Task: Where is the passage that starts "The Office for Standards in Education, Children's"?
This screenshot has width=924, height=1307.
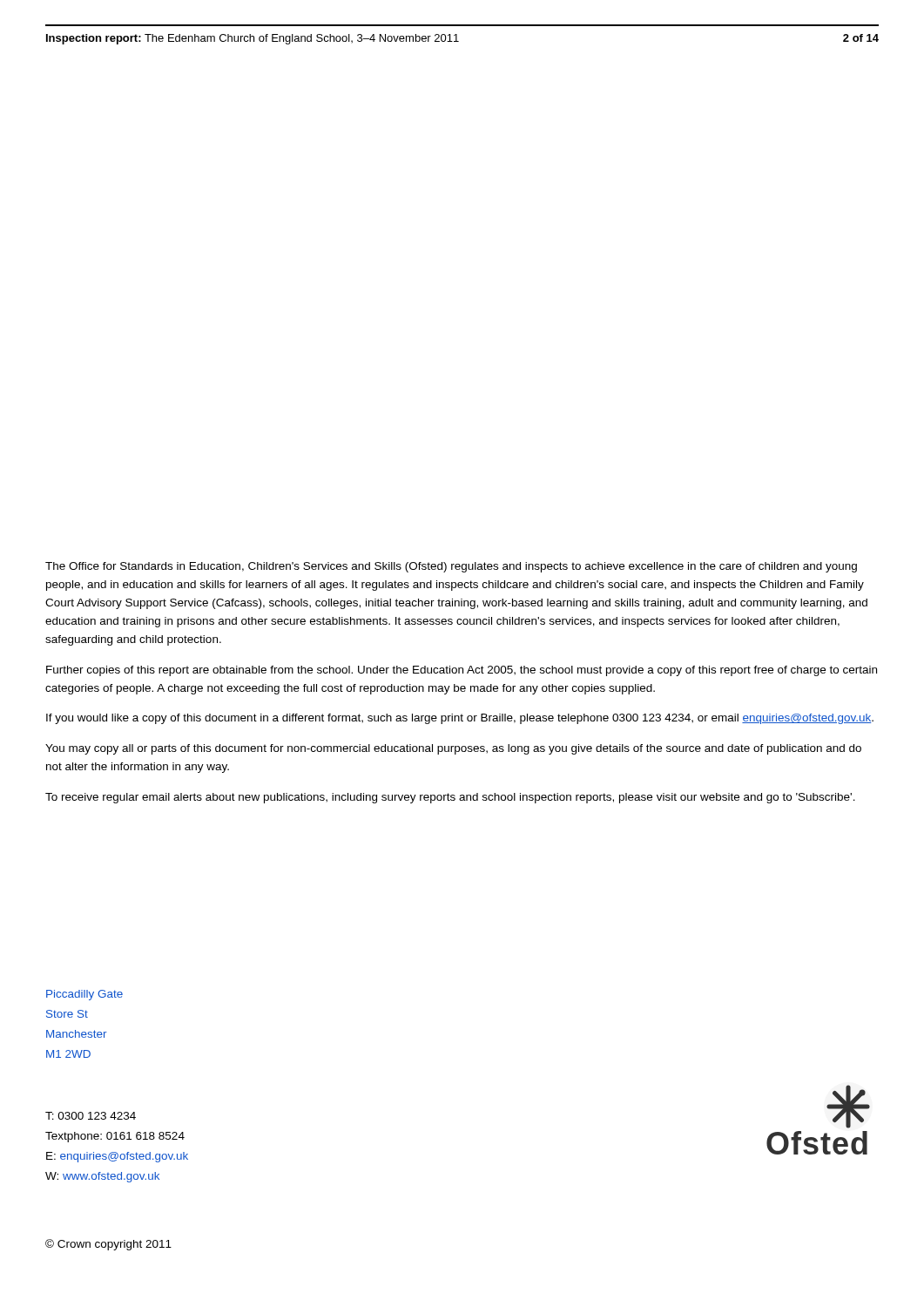Action: pos(462,682)
